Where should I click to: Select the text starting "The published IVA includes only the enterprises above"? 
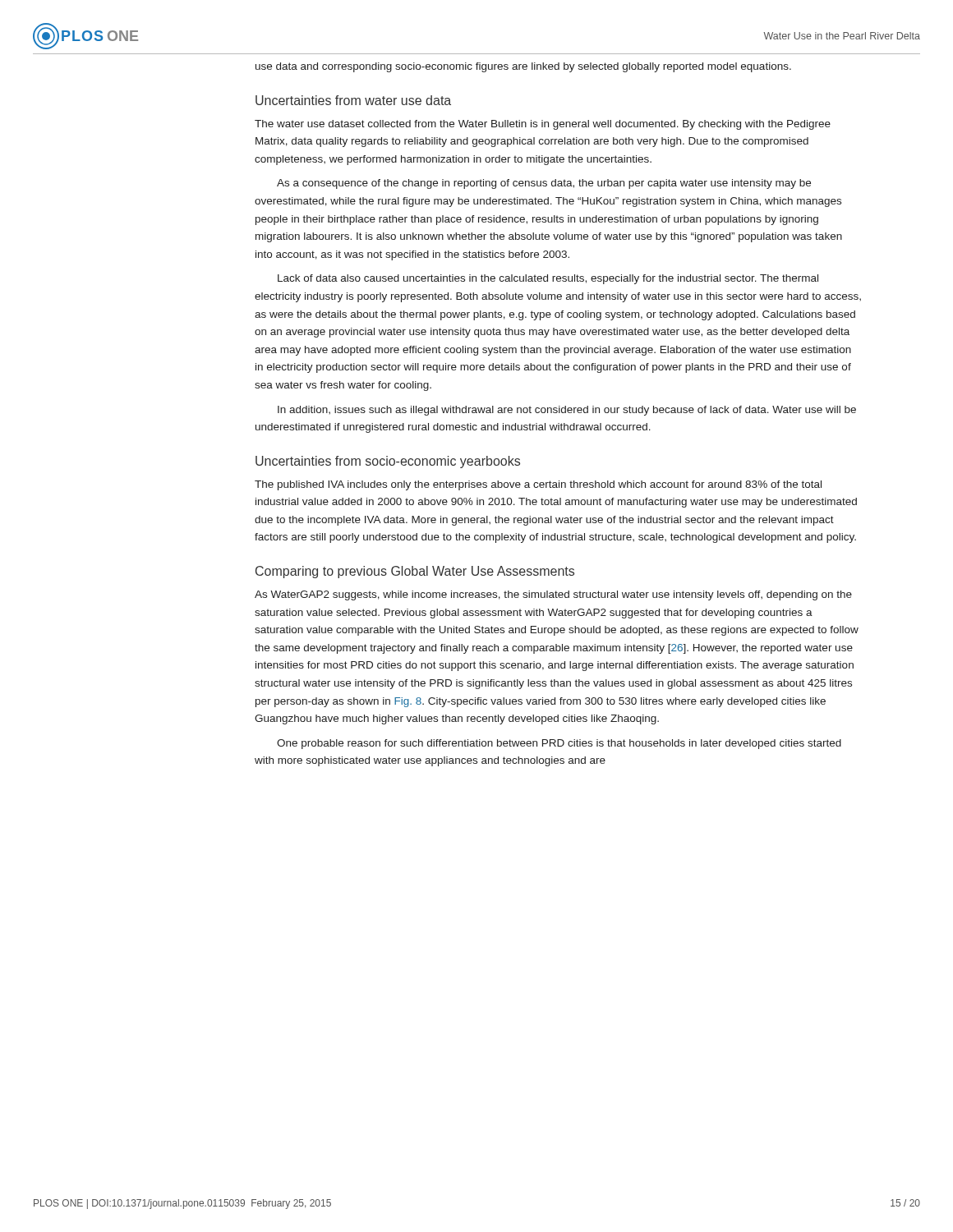(x=559, y=511)
